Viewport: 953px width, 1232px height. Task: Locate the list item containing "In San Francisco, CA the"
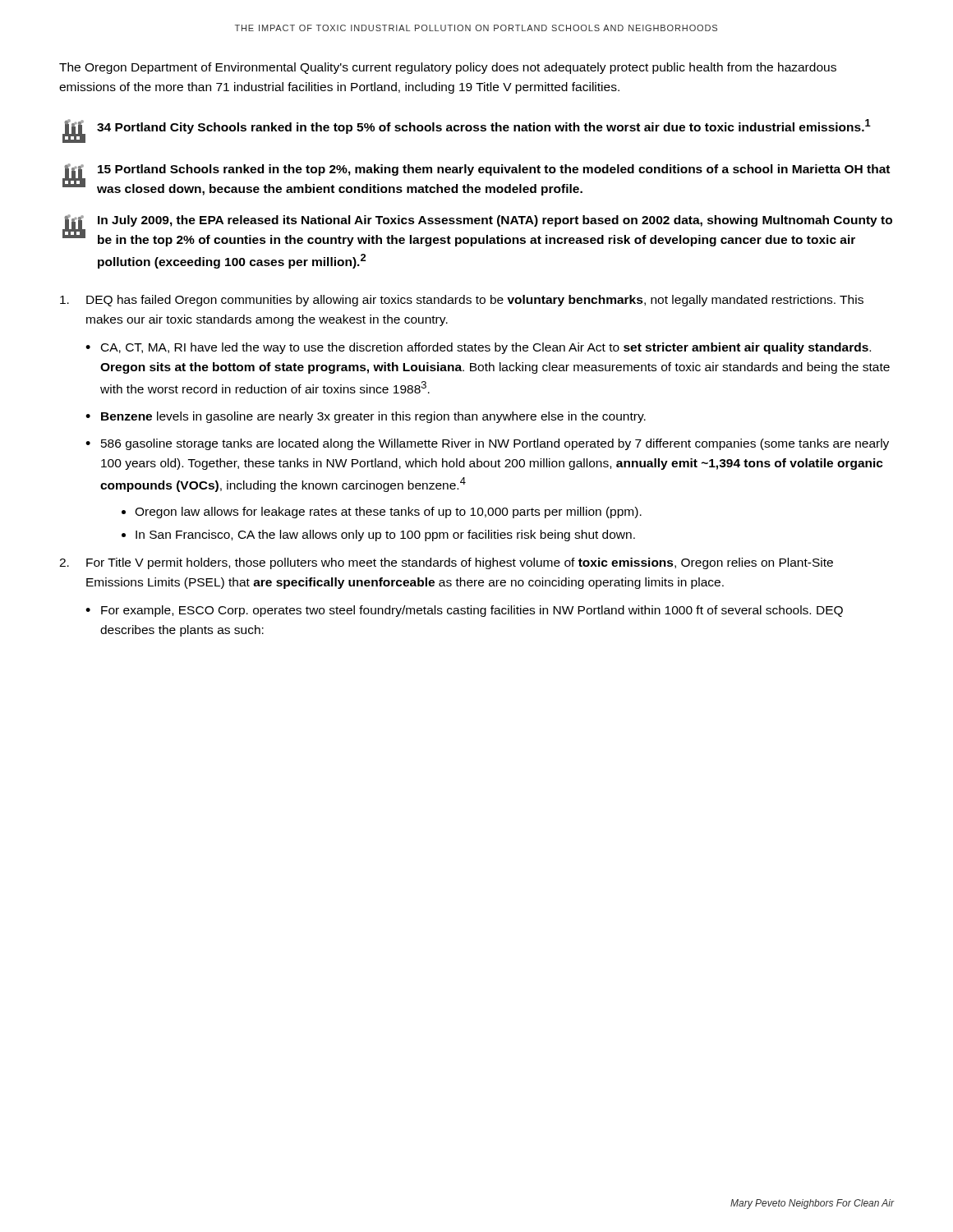pos(385,534)
